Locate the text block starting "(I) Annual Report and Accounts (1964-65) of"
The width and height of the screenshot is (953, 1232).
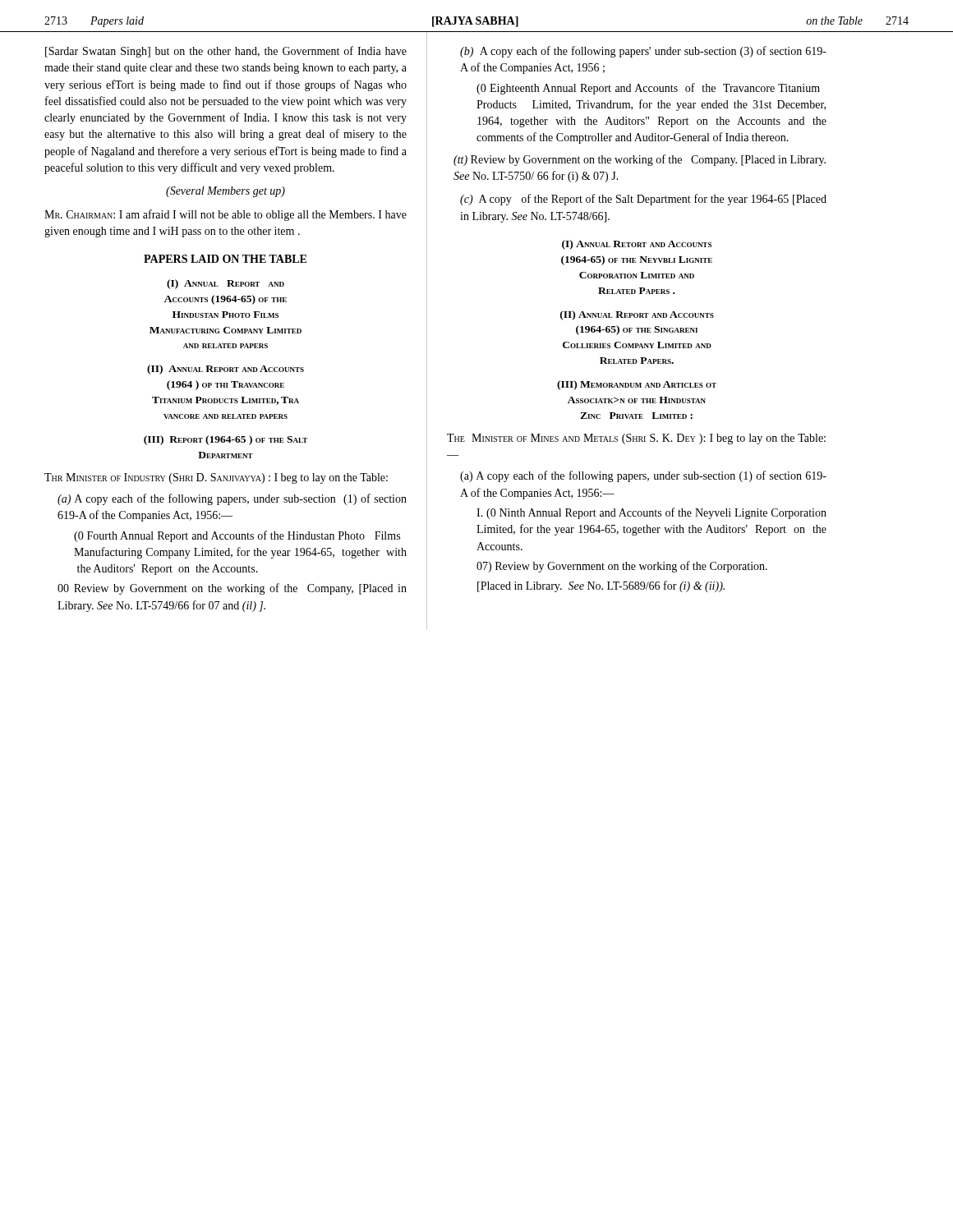(x=226, y=314)
